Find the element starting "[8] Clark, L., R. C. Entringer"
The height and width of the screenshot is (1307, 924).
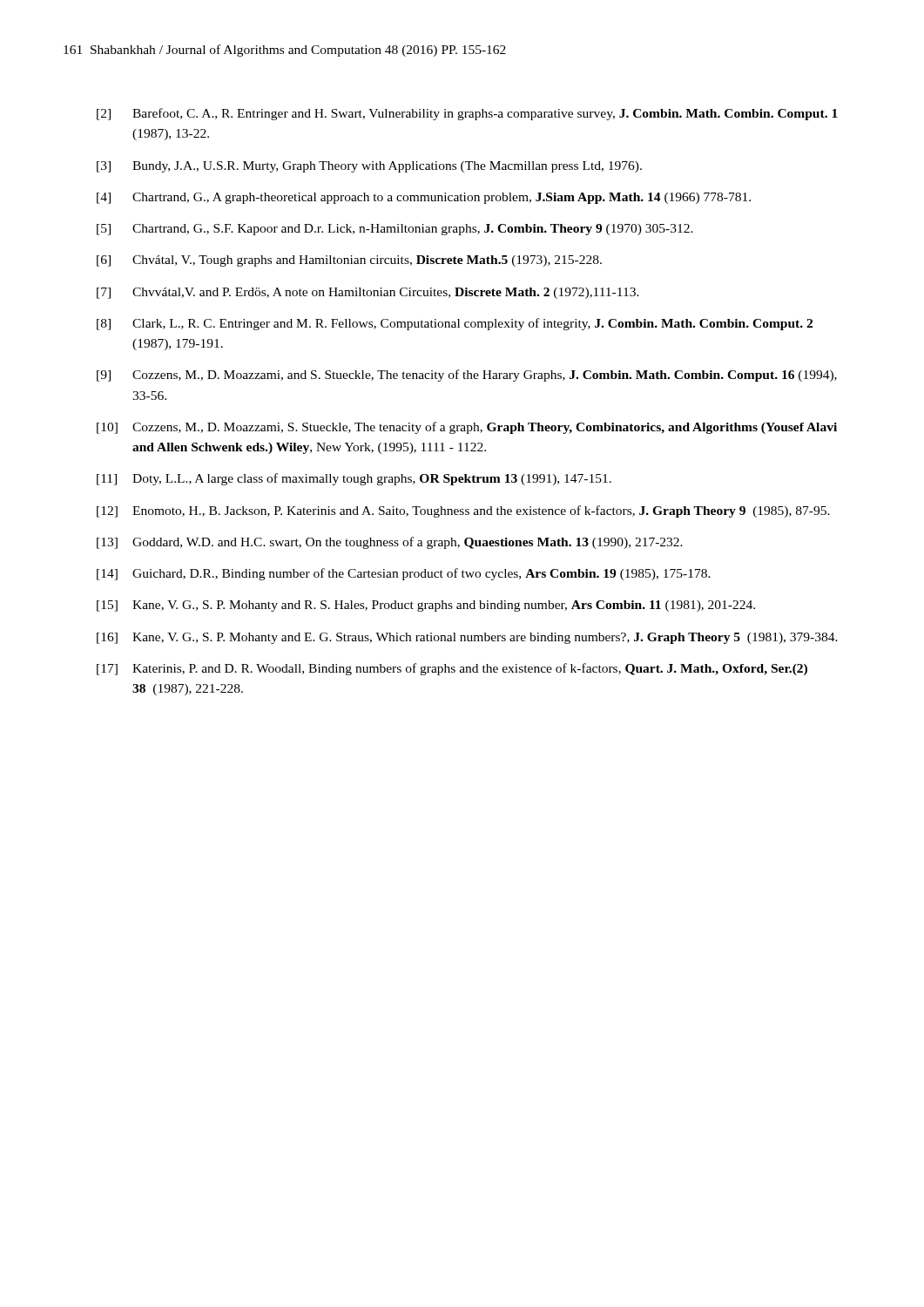[475, 333]
